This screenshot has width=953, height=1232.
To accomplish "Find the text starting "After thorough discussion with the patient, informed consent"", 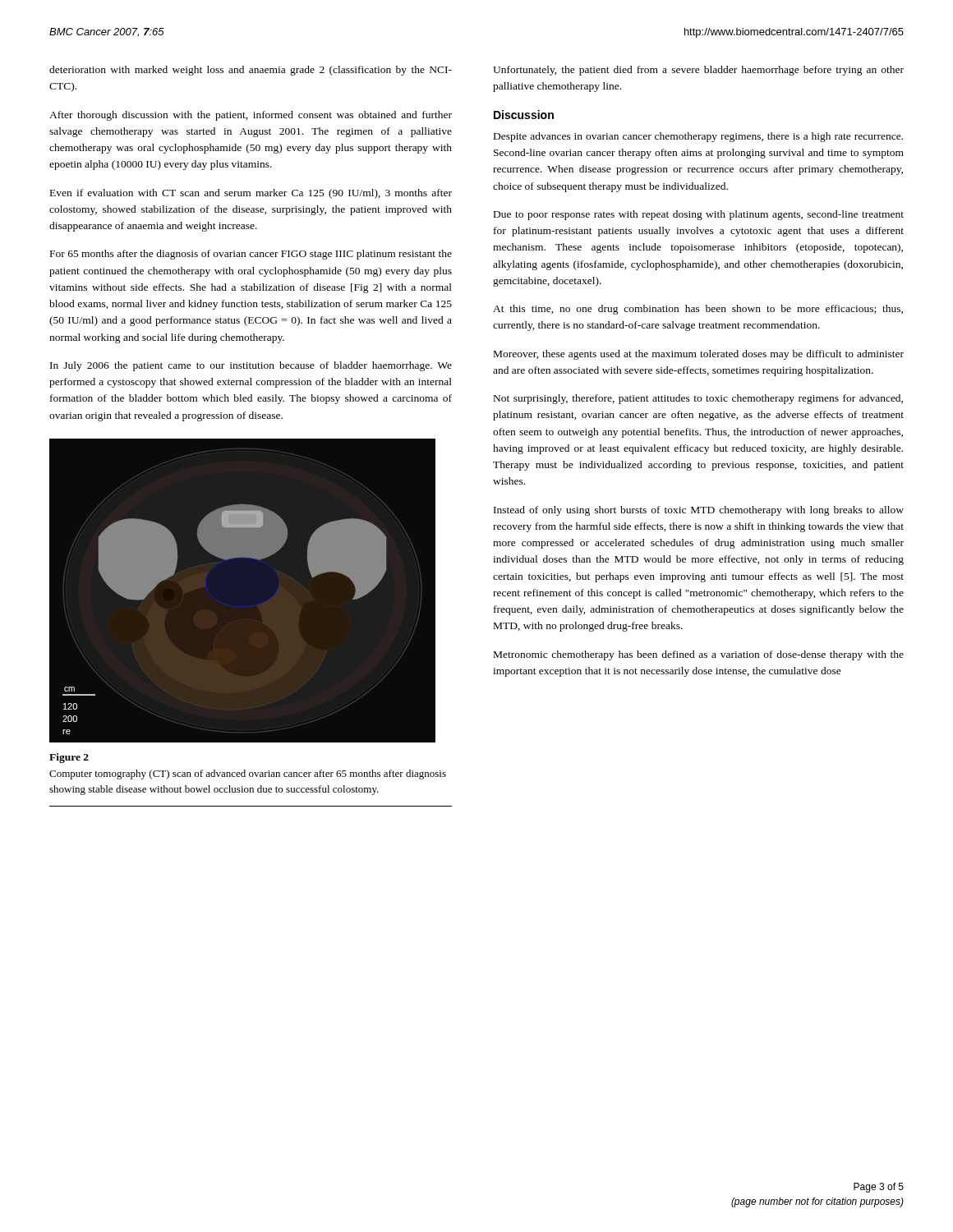I will point(251,139).
